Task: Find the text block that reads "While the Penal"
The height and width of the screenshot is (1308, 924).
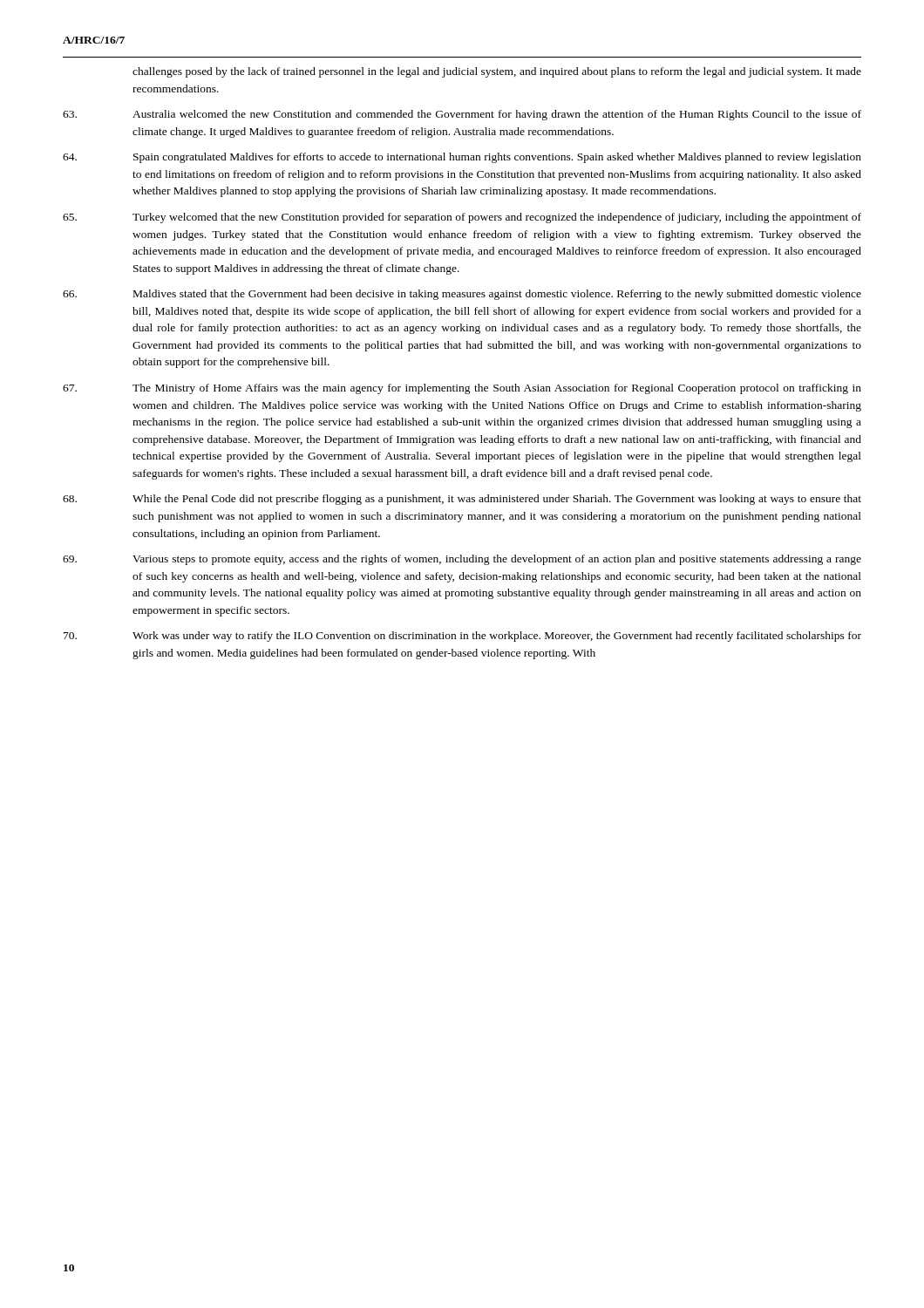Action: tap(462, 516)
